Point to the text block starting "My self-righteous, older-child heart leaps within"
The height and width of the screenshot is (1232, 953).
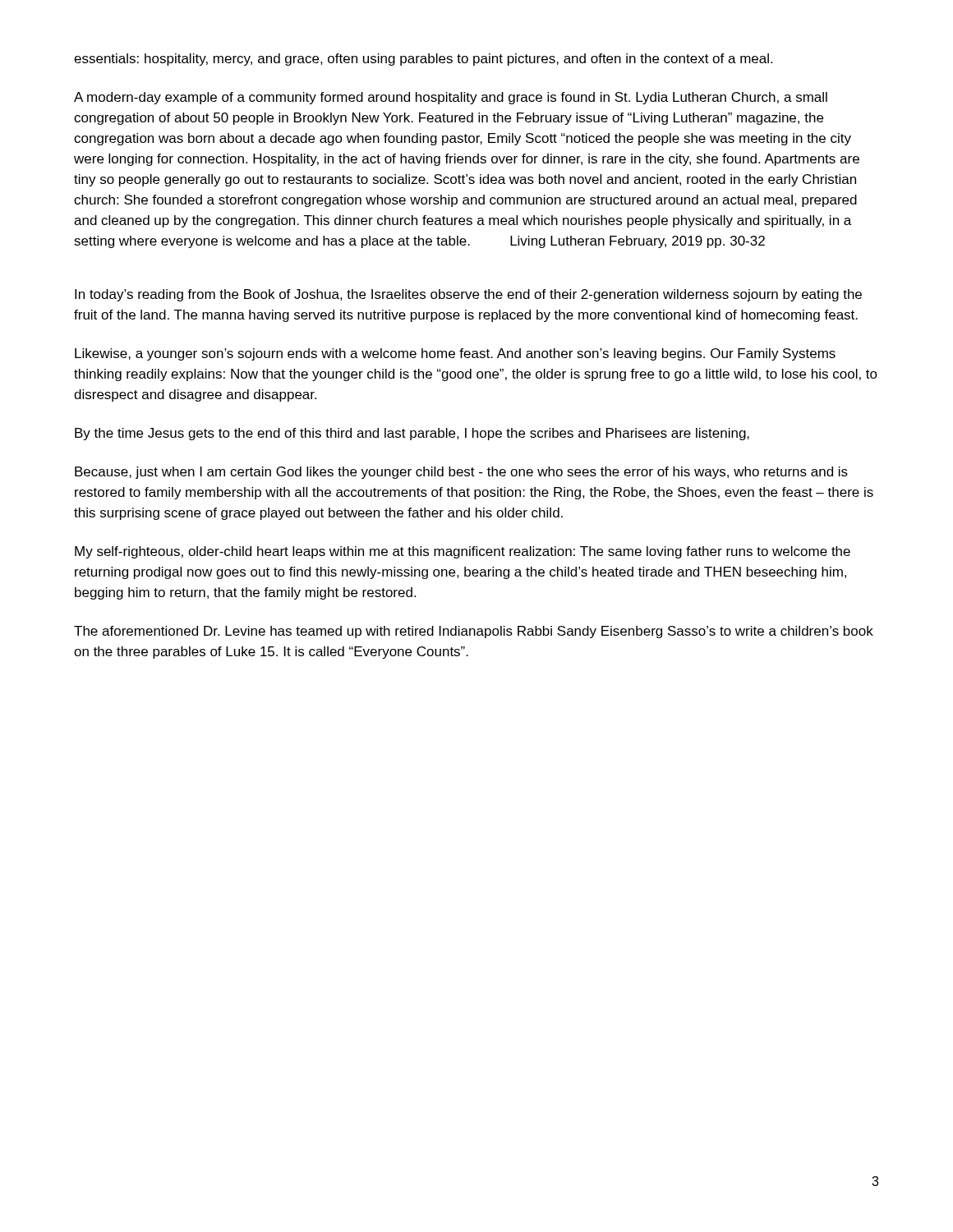pyautogui.click(x=462, y=572)
